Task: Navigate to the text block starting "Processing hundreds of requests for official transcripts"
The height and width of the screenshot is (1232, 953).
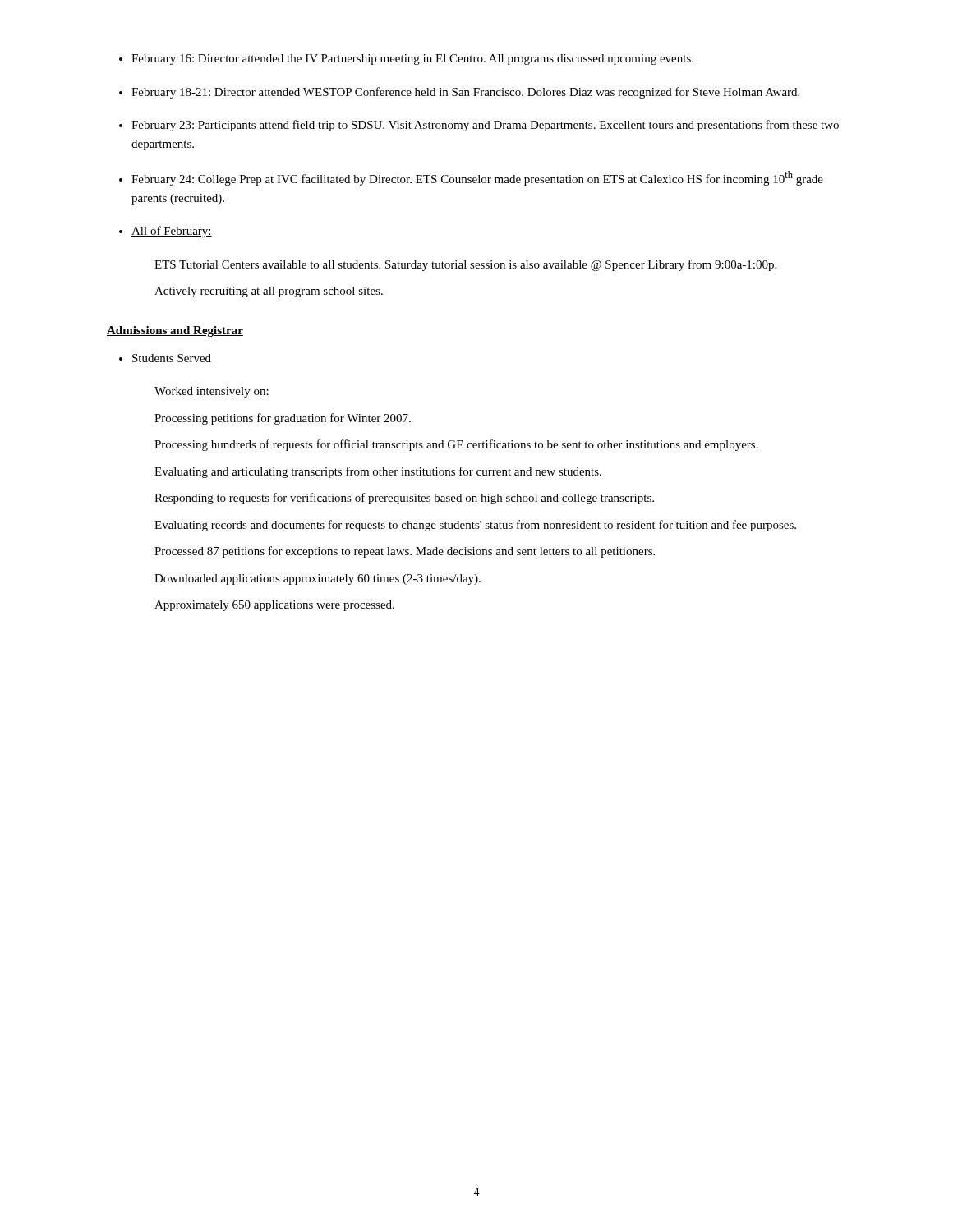Action: [x=457, y=444]
